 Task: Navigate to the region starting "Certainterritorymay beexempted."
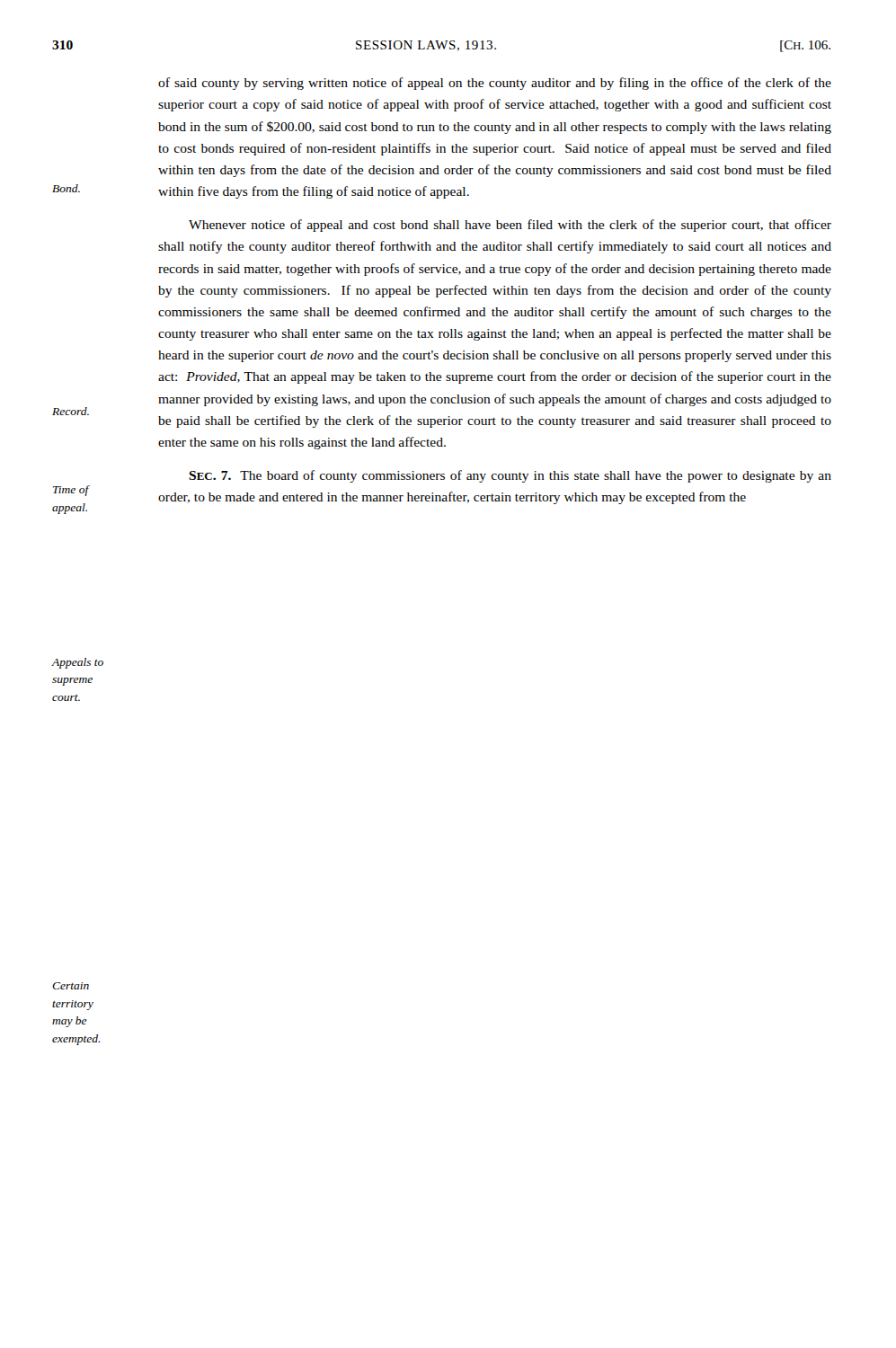tap(77, 1012)
